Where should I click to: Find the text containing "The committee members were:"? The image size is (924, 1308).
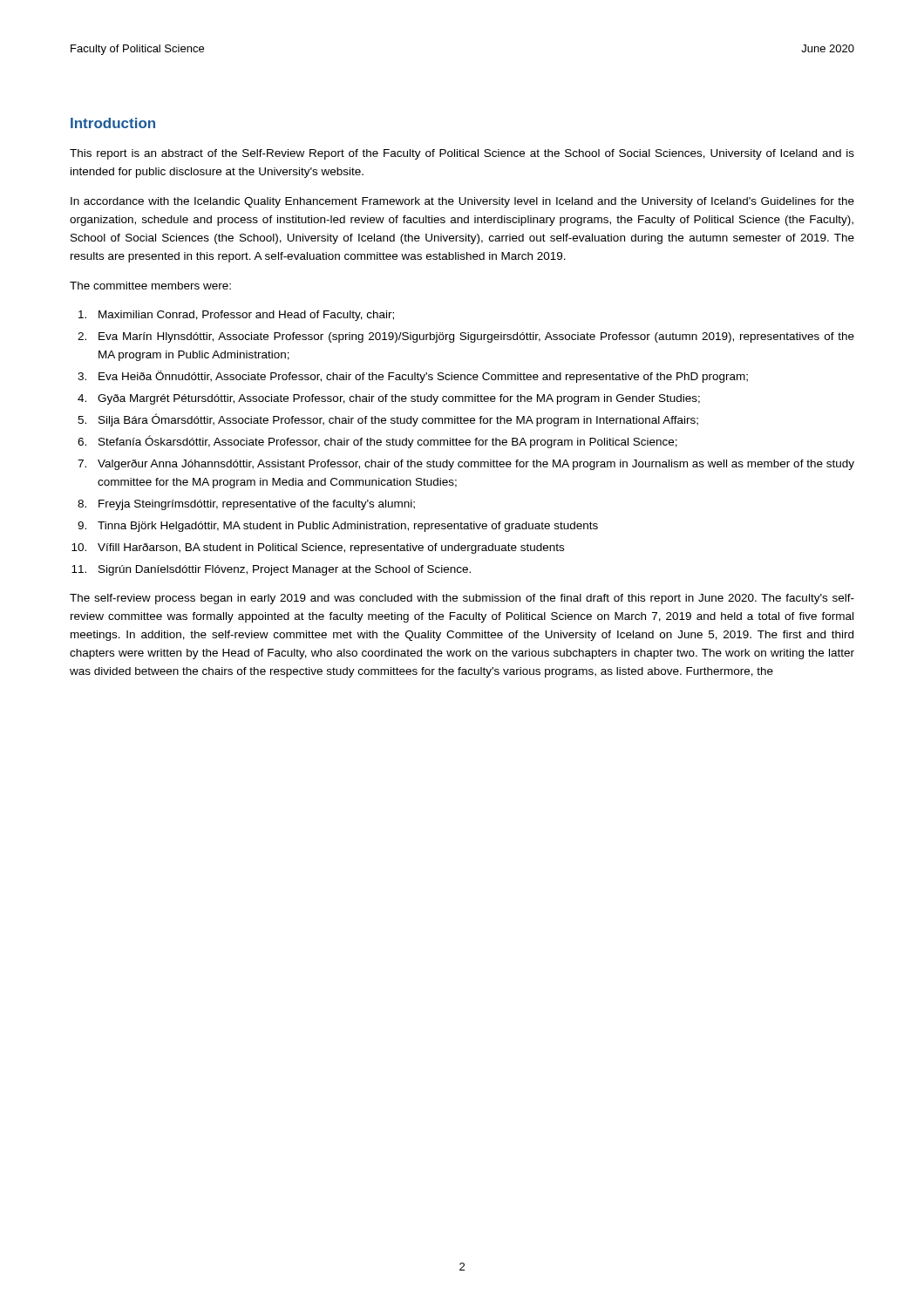[x=151, y=285]
